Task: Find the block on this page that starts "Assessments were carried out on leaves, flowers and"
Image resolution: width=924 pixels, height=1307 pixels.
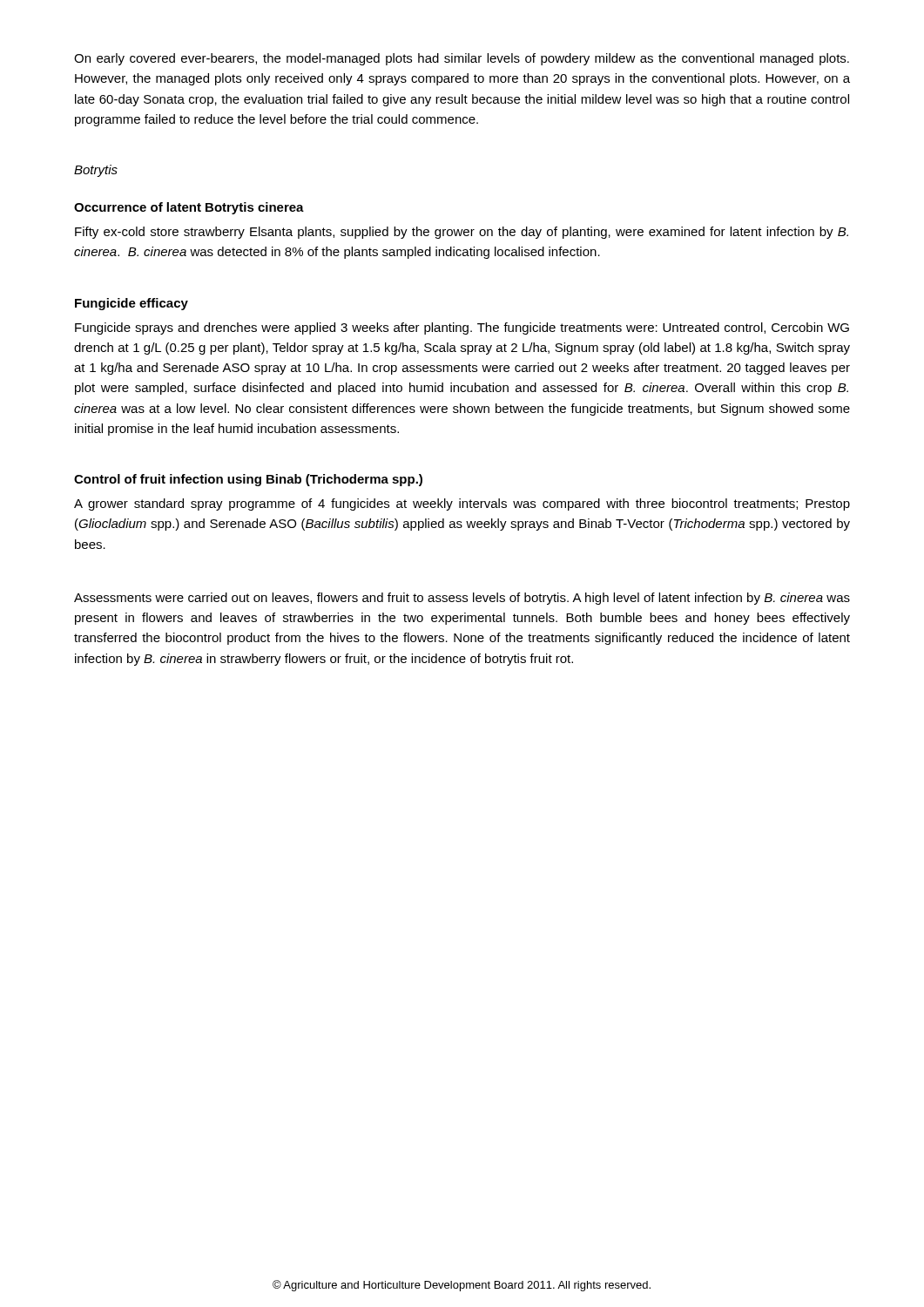Action: coord(462,627)
